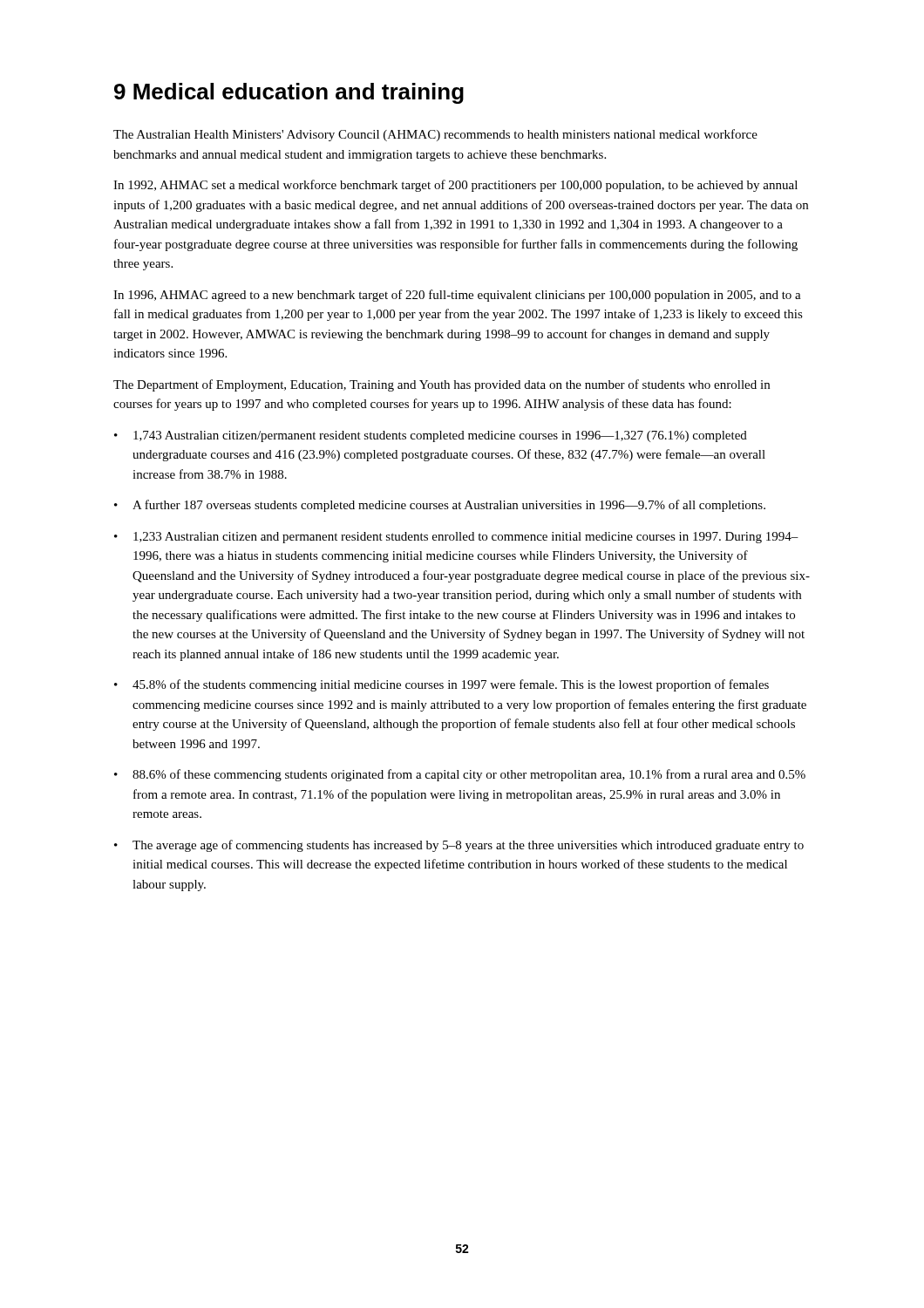Locate the element starting "45.8% of the students commencing initial medicine"

coord(470,714)
